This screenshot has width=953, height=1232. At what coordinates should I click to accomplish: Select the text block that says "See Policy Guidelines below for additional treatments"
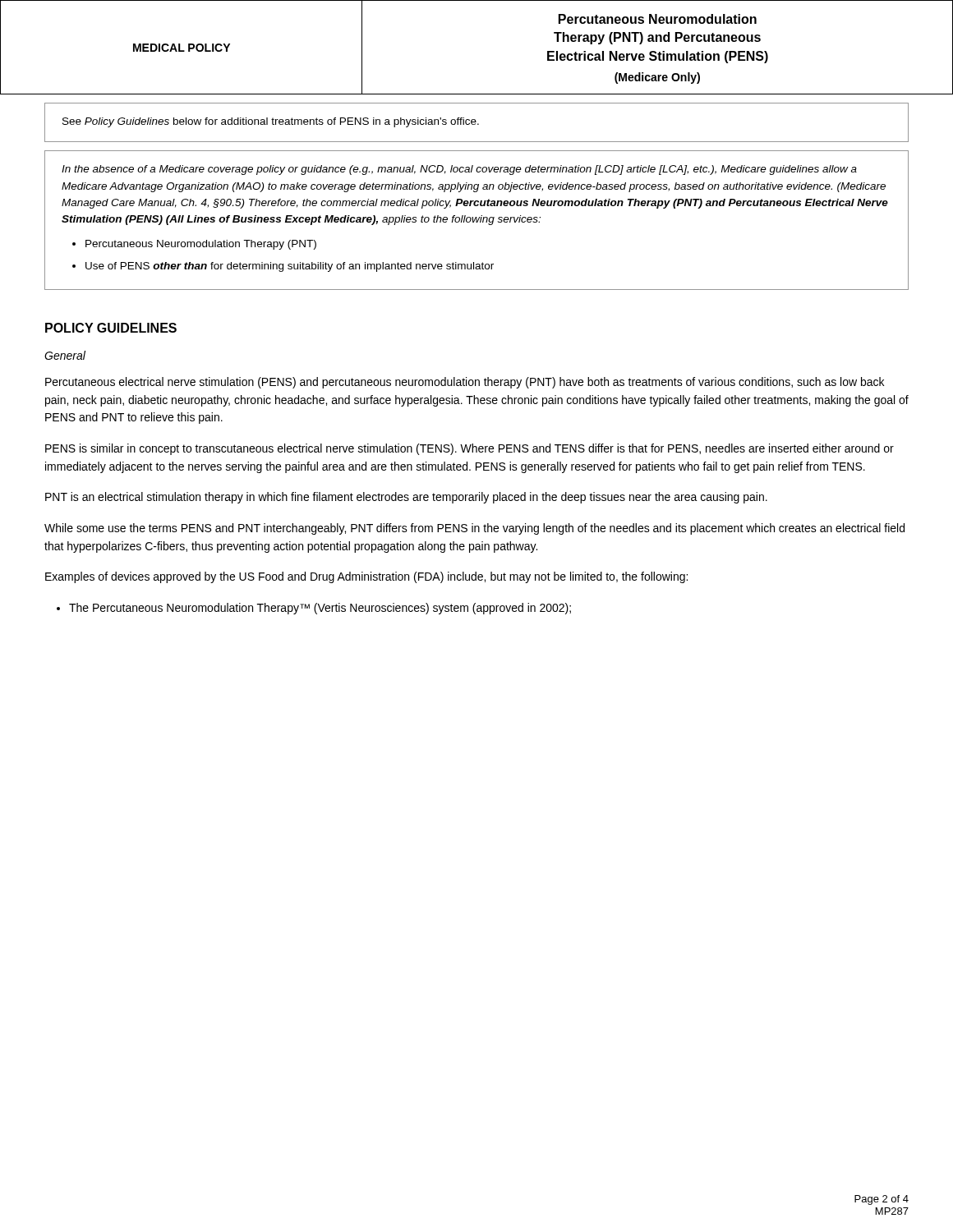click(x=271, y=121)
